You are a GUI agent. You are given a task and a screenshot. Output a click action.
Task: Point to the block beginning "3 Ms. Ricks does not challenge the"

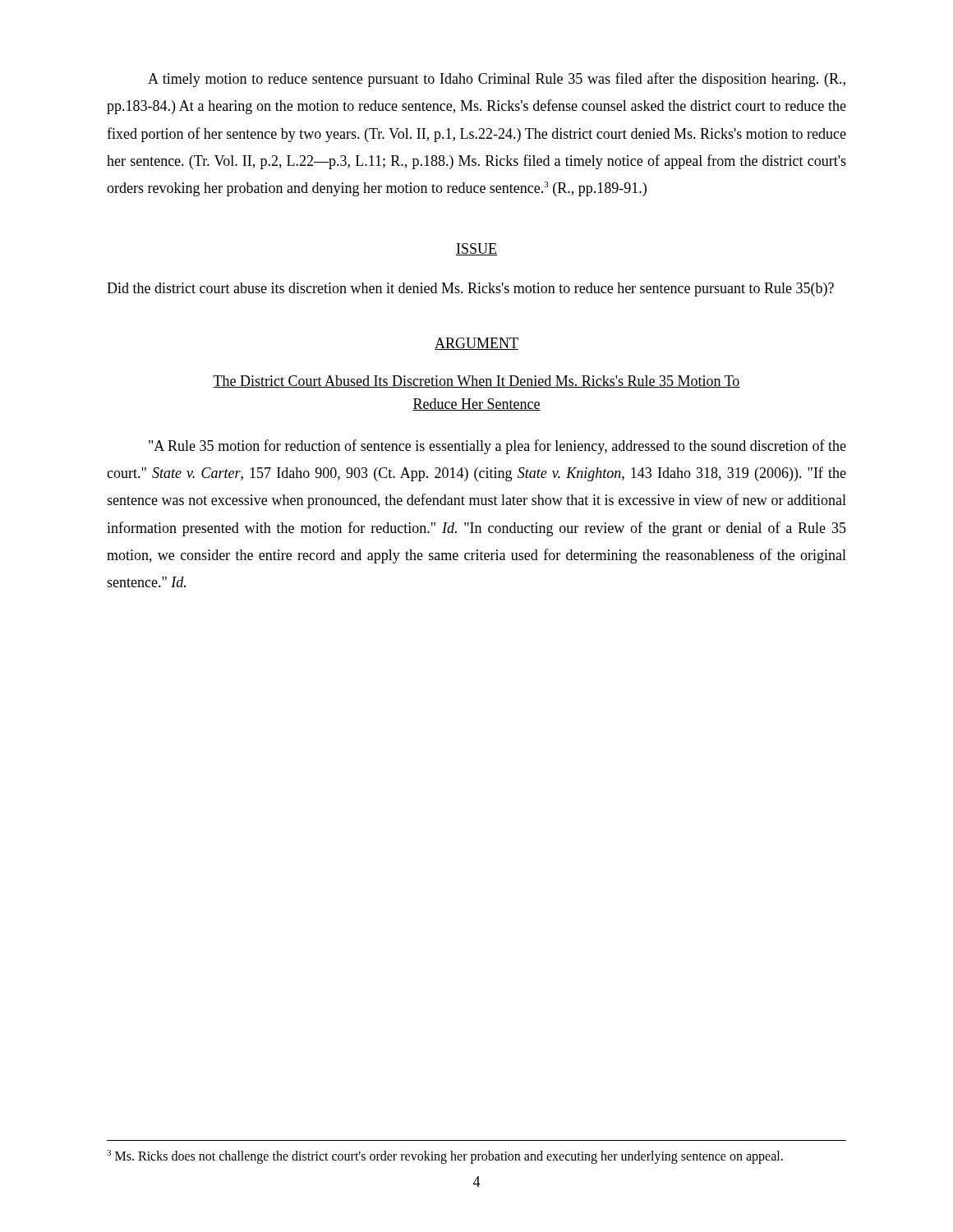click(x=445, y=1155)
